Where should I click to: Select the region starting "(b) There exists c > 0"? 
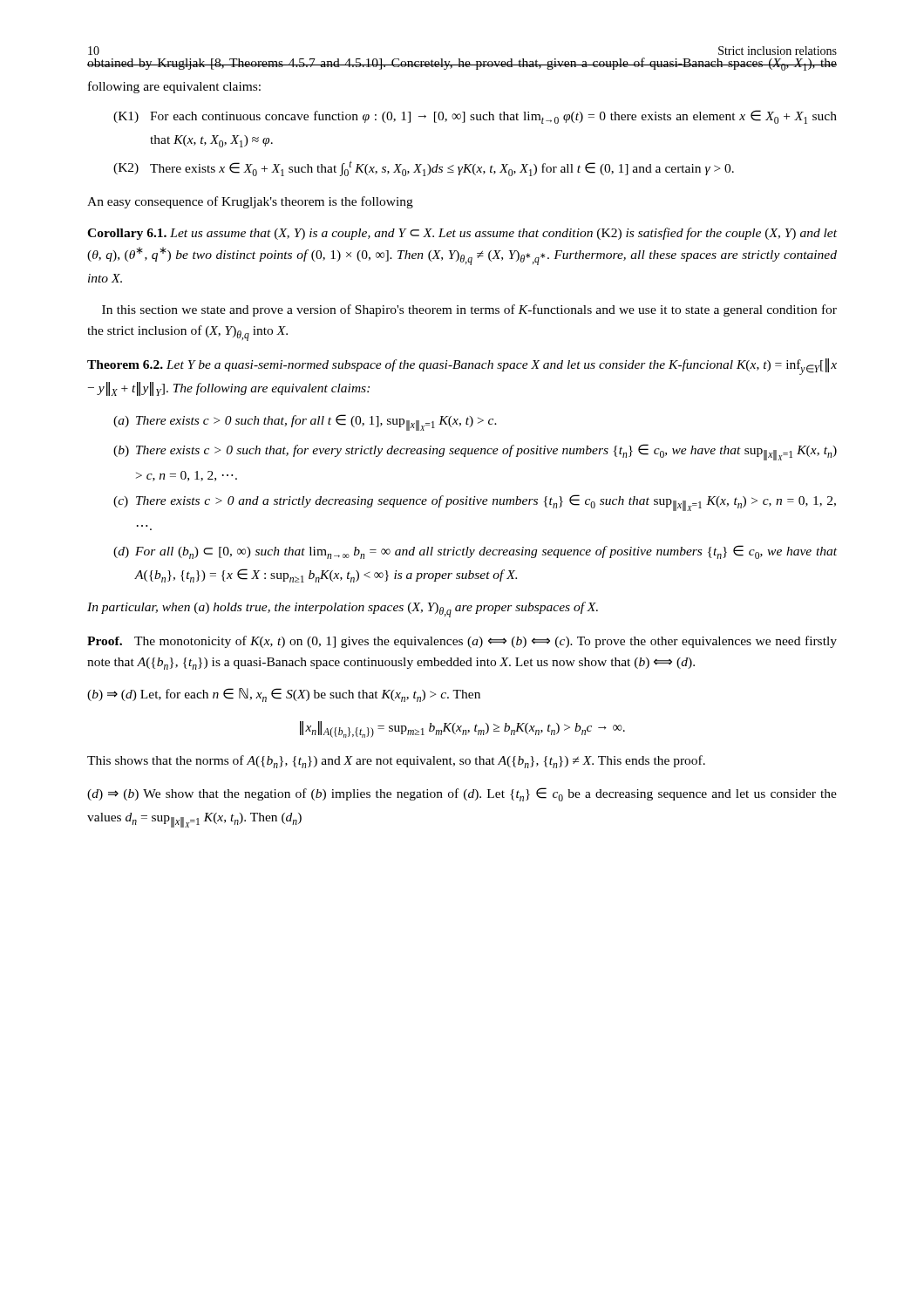pyautogui.click(x=475, y=463)
